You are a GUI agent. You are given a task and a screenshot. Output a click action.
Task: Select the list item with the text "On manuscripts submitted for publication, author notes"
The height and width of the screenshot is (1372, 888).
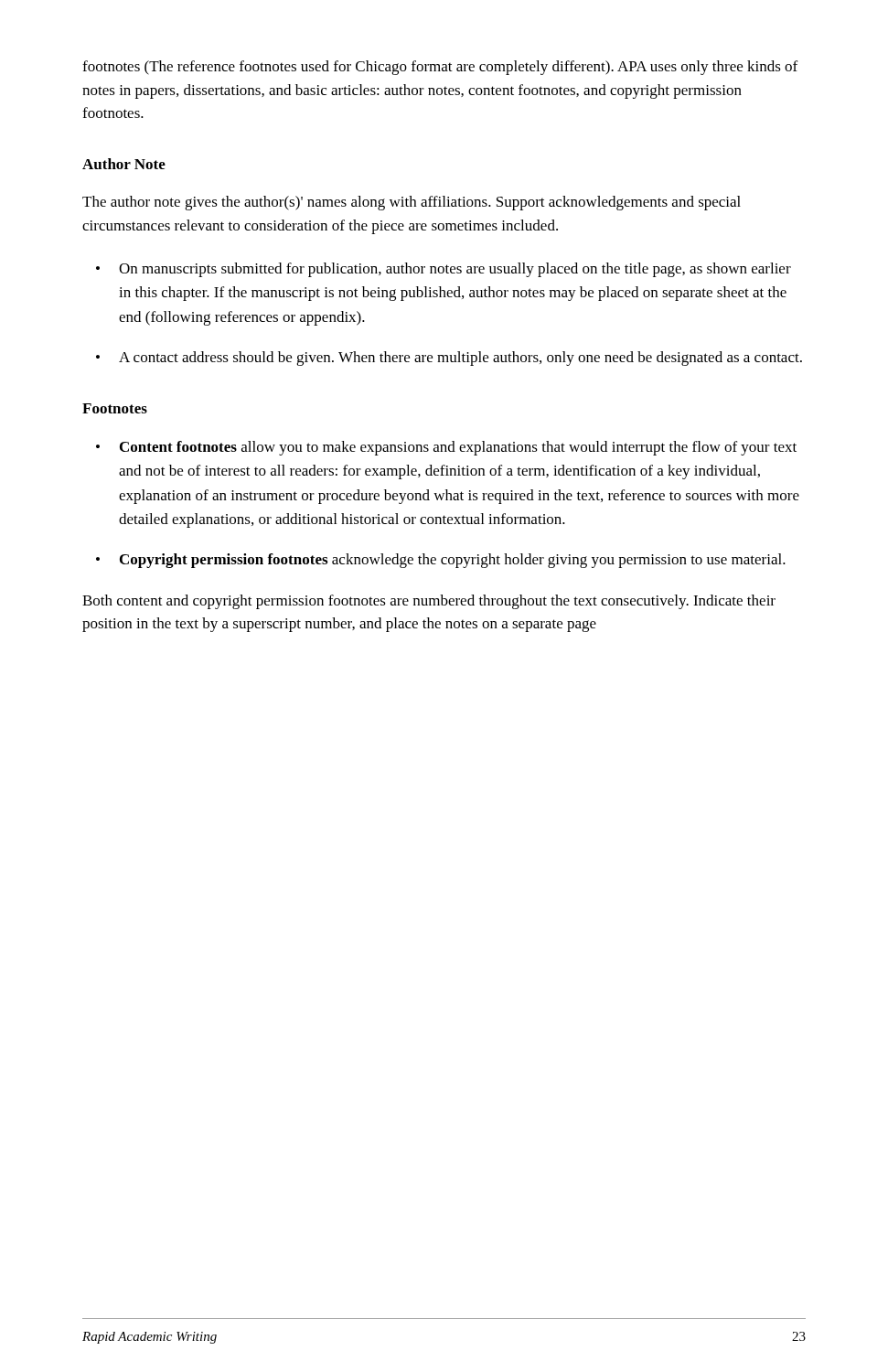[x=455, y=293]
